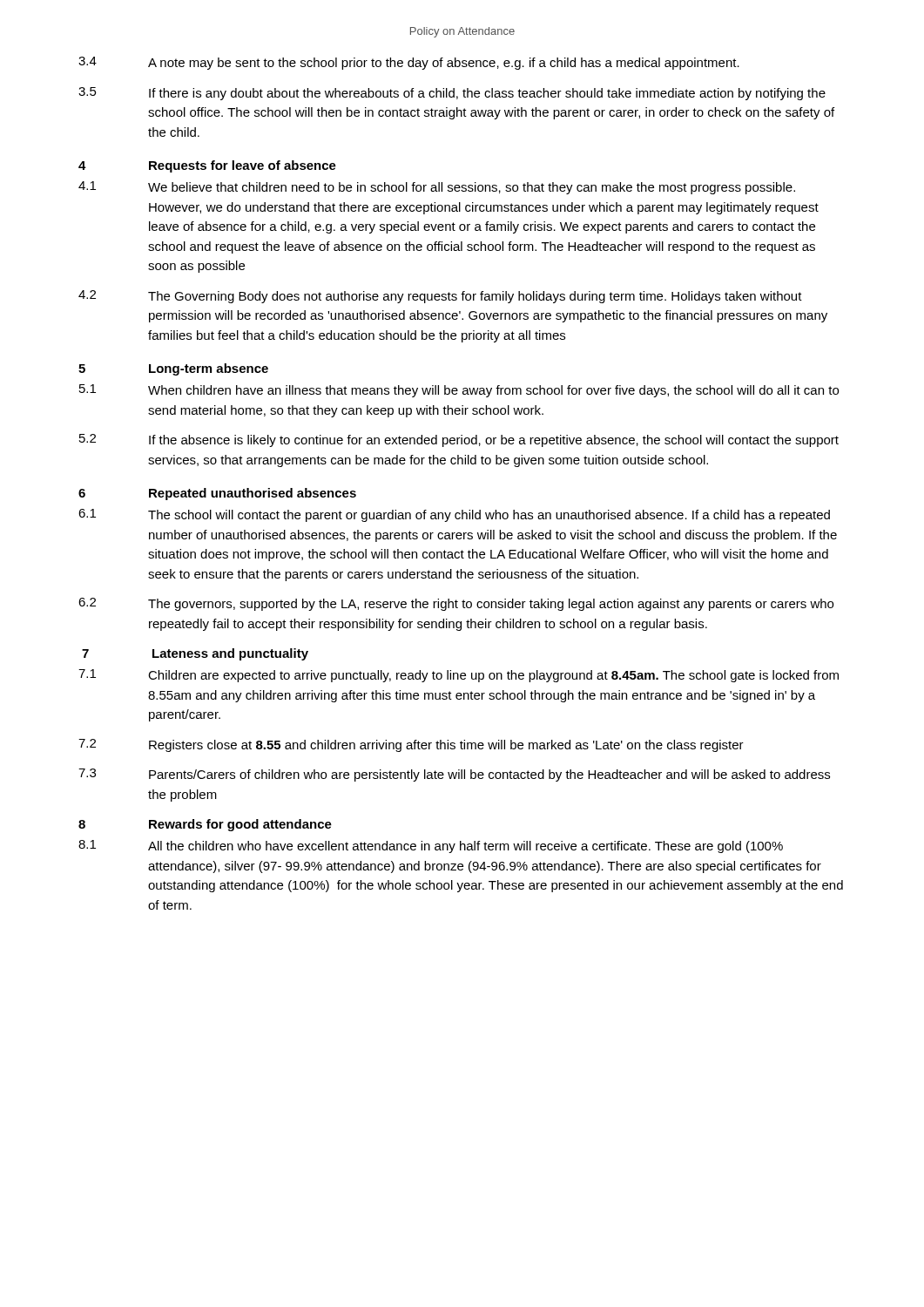The height and width of the screenshot is (1307, 924).
Task: Navigate to the block starting "4 Requests for leave of absence"
Action: pos(207,165)
